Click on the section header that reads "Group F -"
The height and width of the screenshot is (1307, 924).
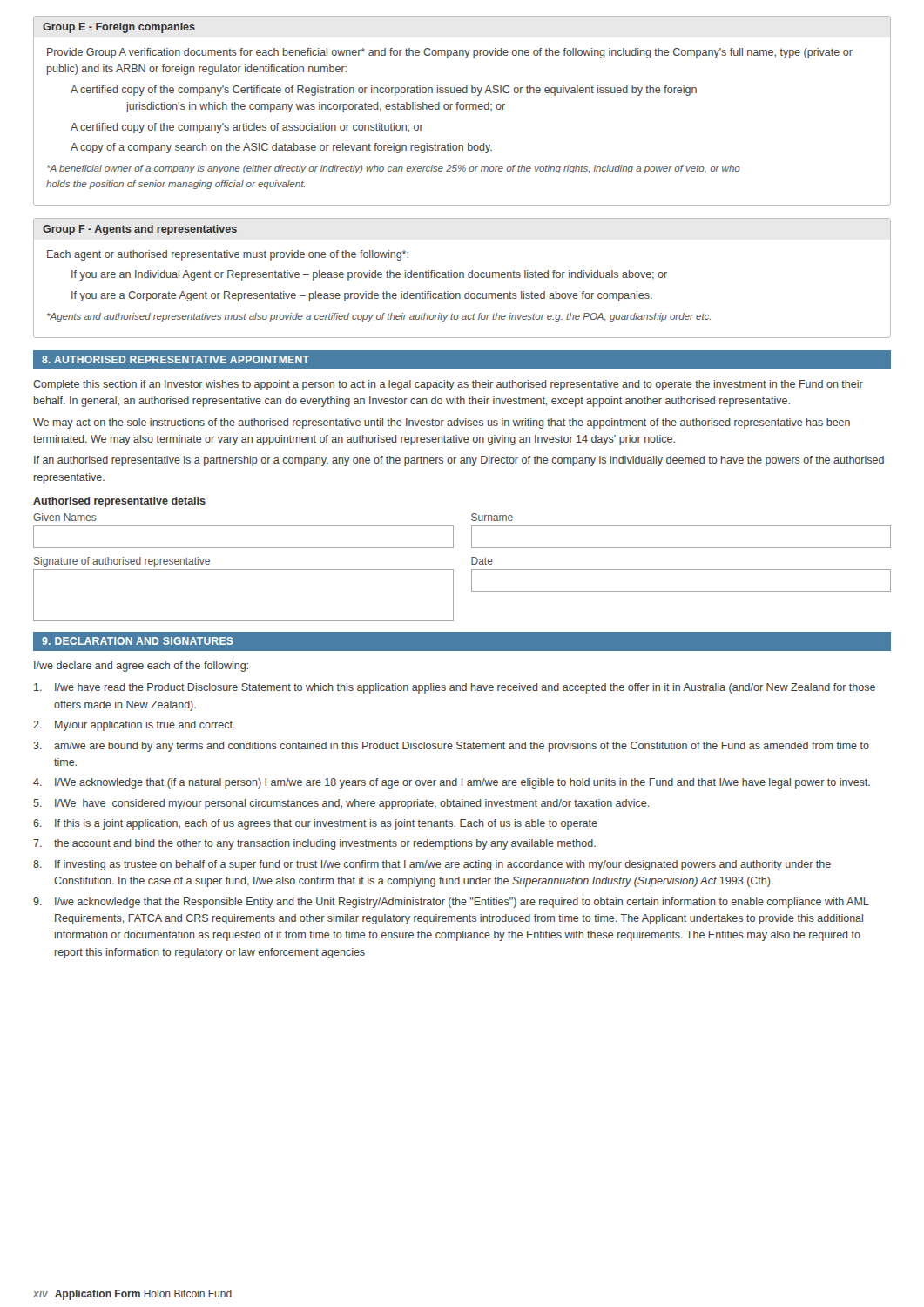[x=462, y=278]
